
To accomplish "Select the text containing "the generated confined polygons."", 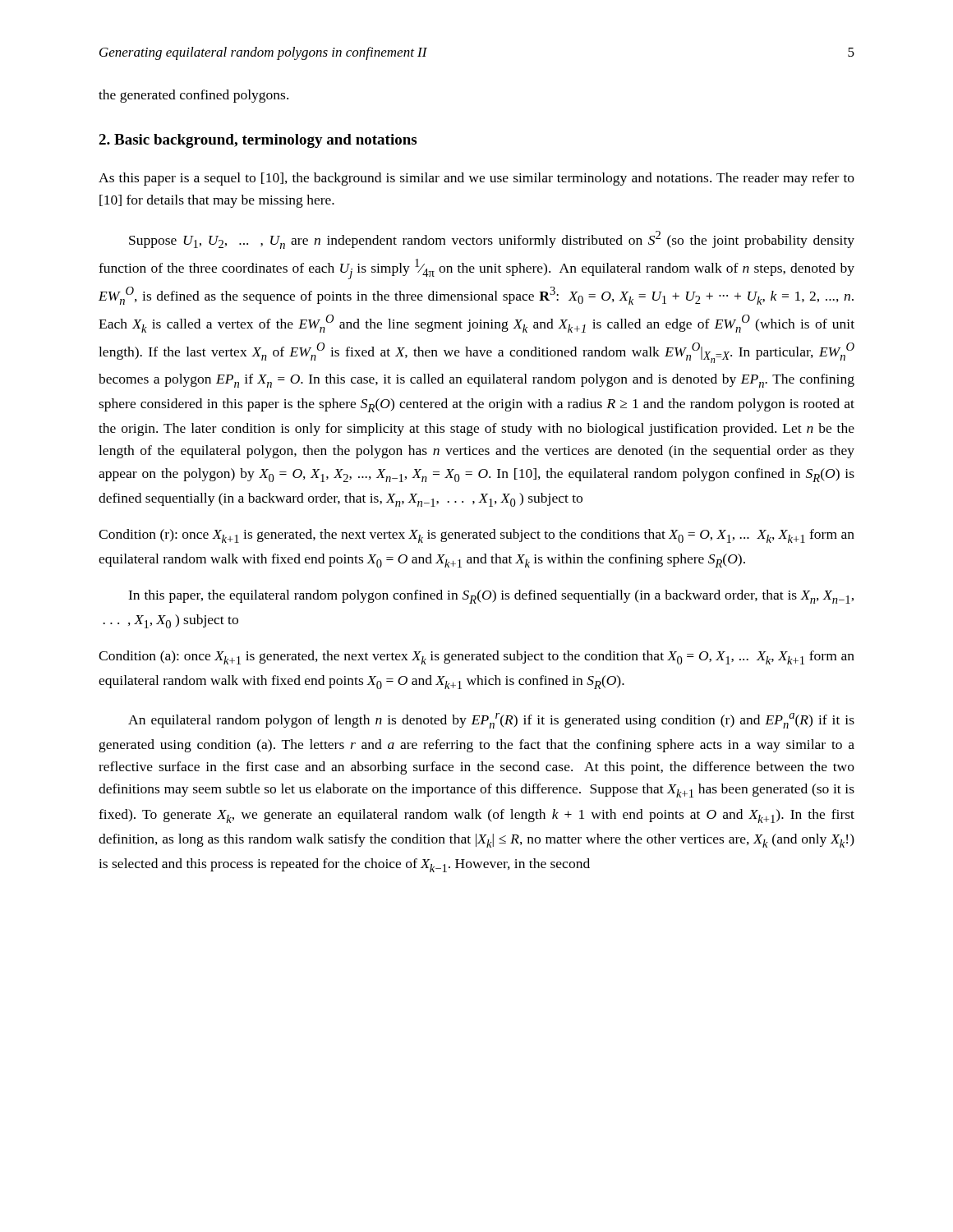I will (194, 94).
